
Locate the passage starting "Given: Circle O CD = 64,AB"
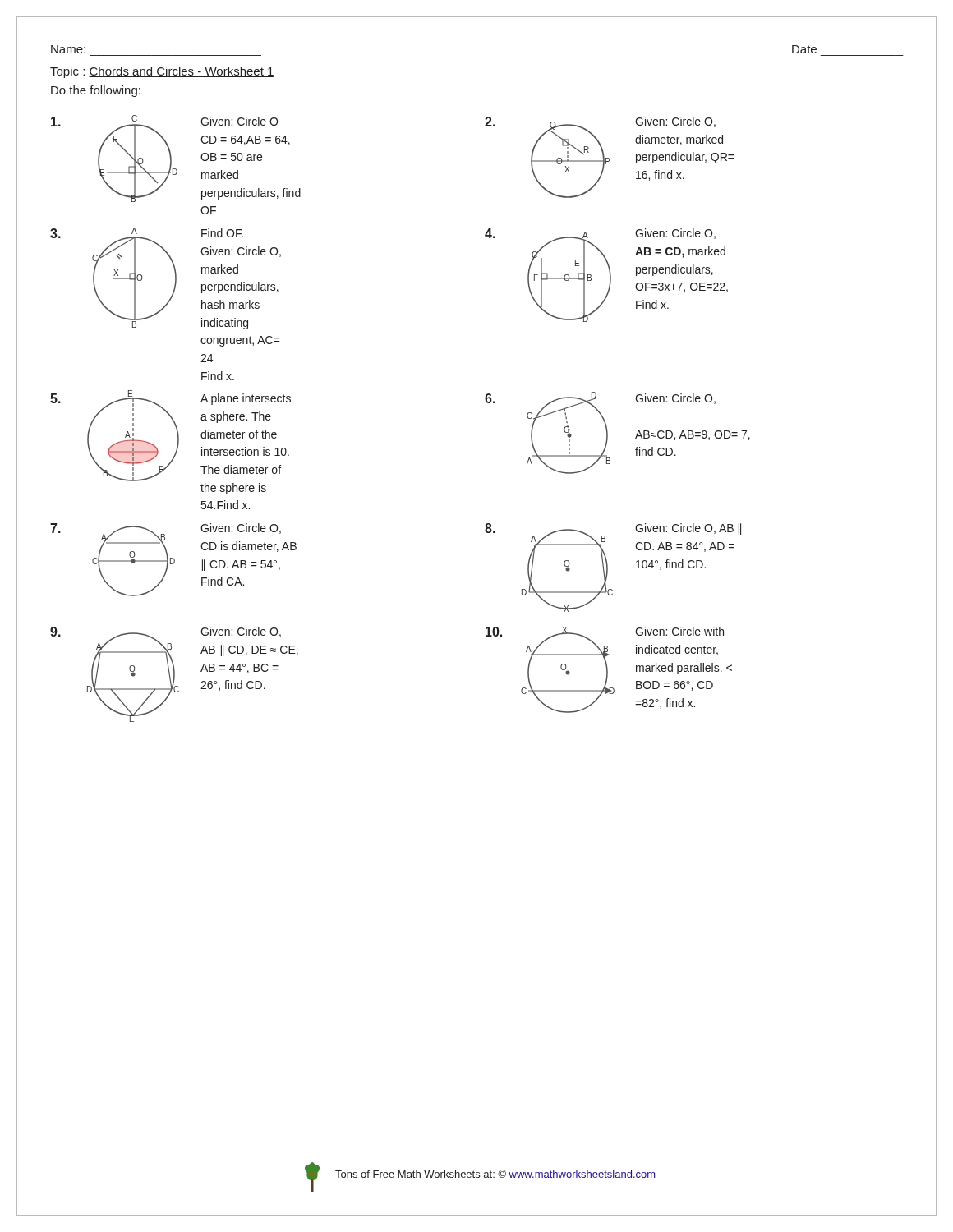coord(251,166)
